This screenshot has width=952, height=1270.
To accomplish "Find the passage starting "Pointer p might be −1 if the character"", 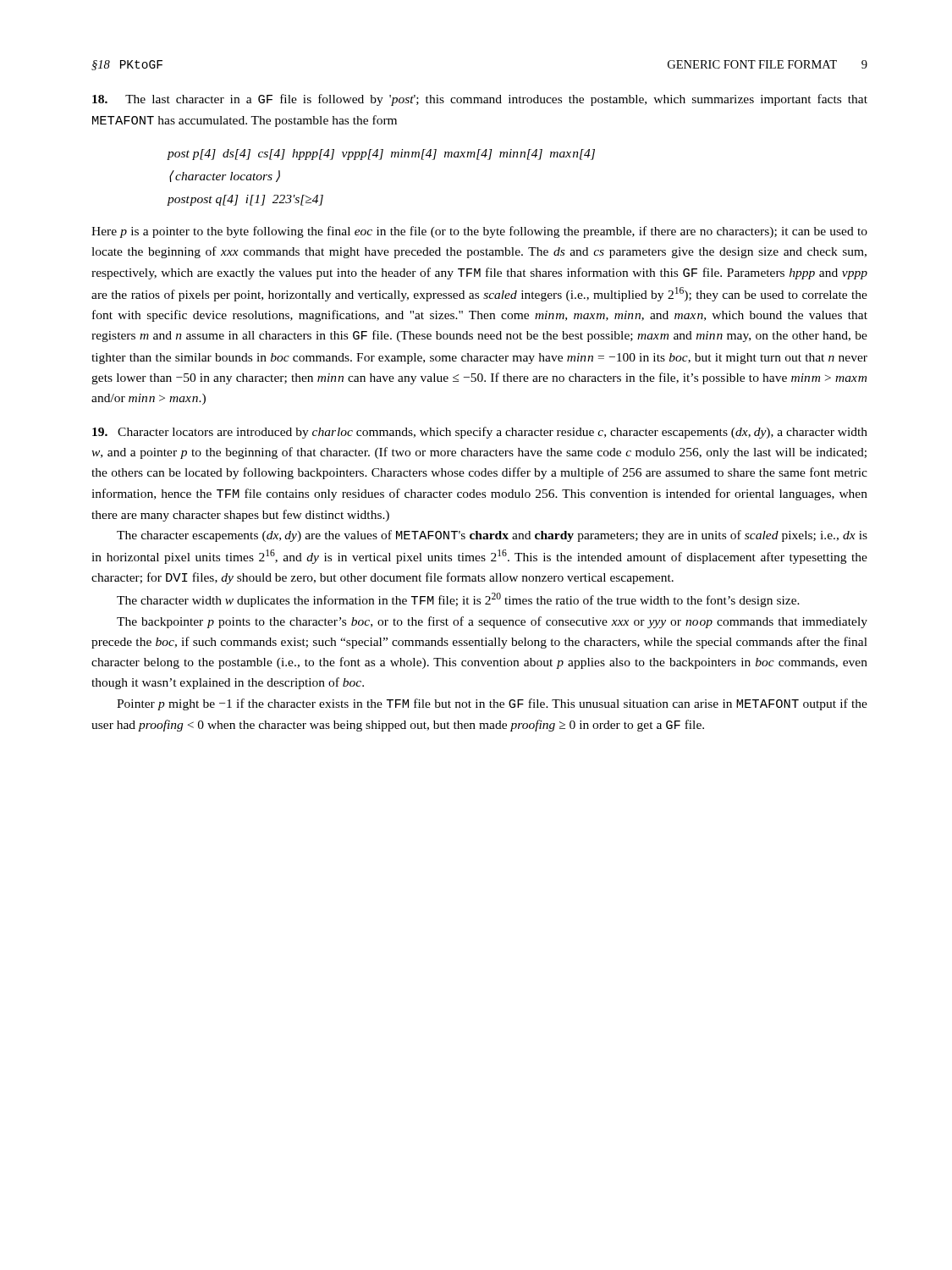I will pyautogui.click(x=479, y=714).
